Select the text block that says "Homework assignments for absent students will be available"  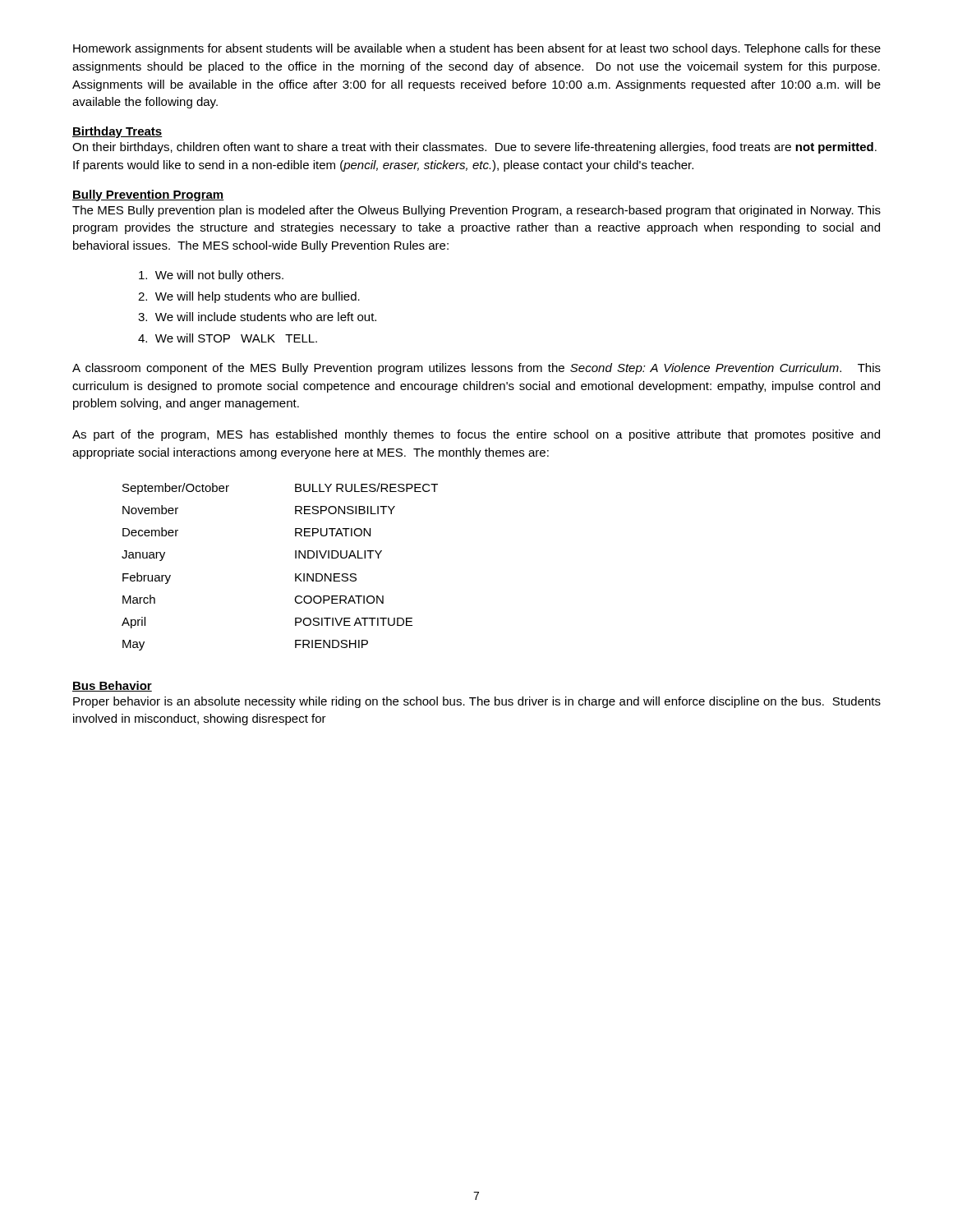pyautogui.click(x=476, y=75)
